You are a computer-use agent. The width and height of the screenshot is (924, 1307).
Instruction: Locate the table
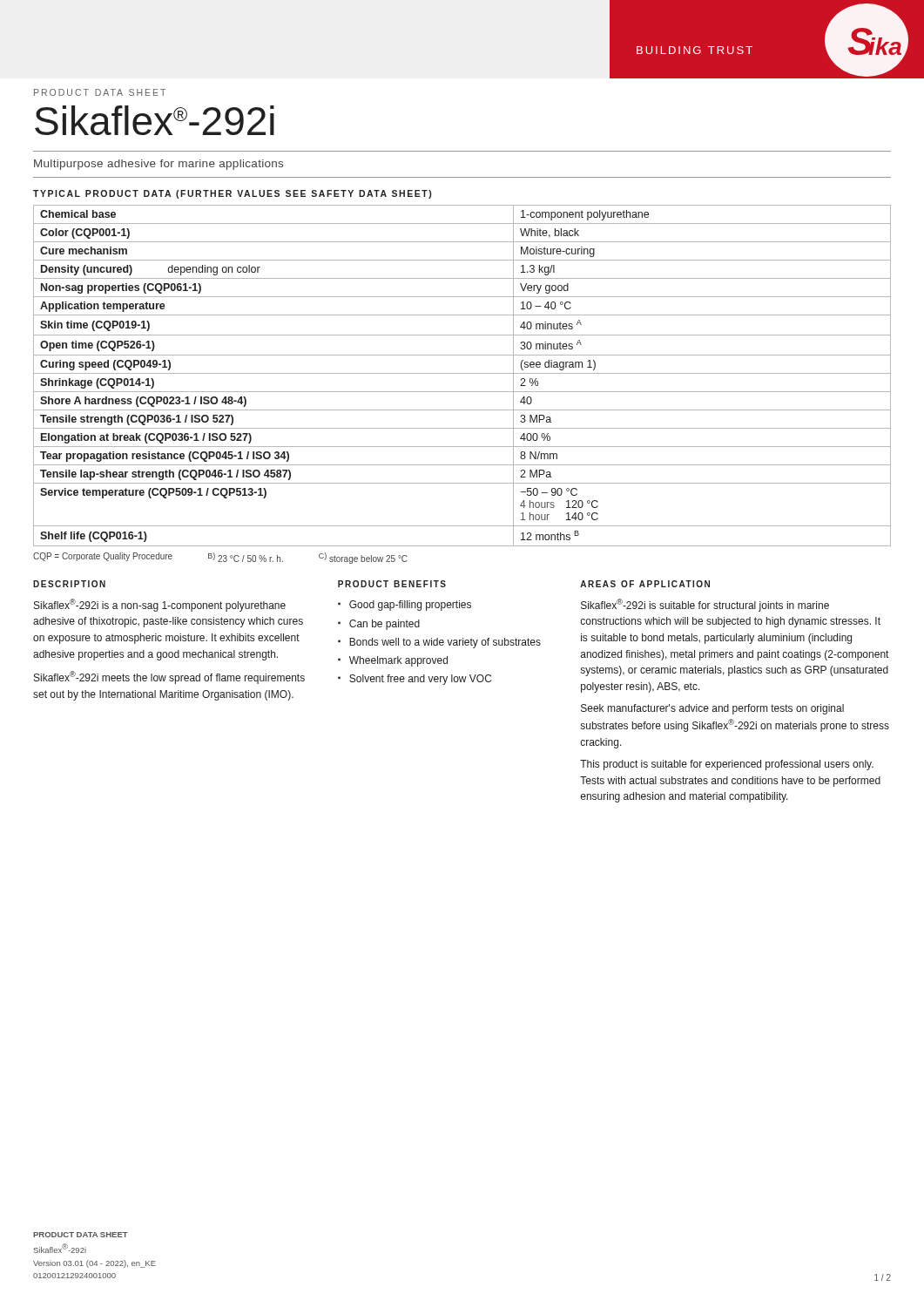(x=462, y=375)
